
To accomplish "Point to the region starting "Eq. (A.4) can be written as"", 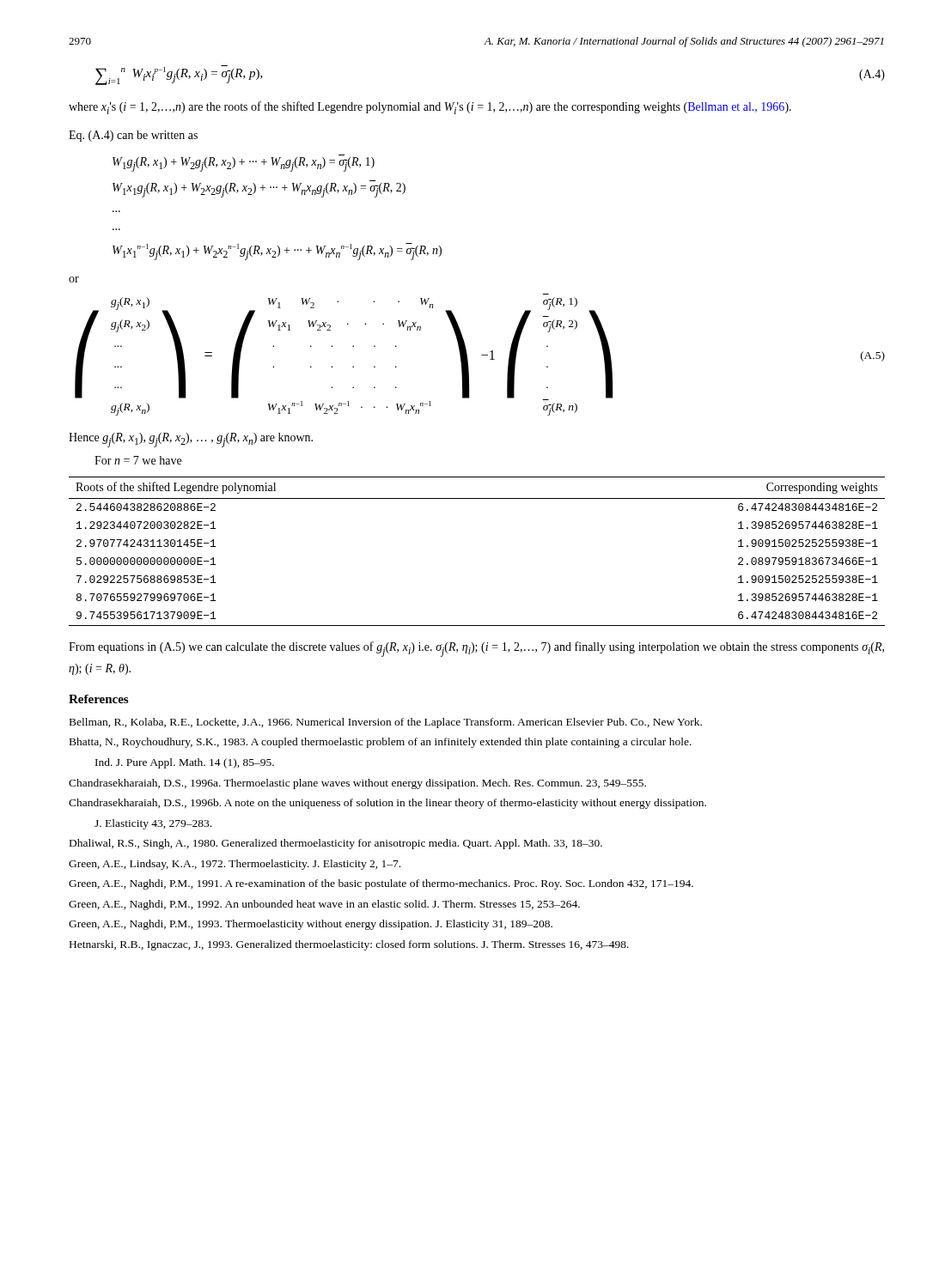I will 133,135.
